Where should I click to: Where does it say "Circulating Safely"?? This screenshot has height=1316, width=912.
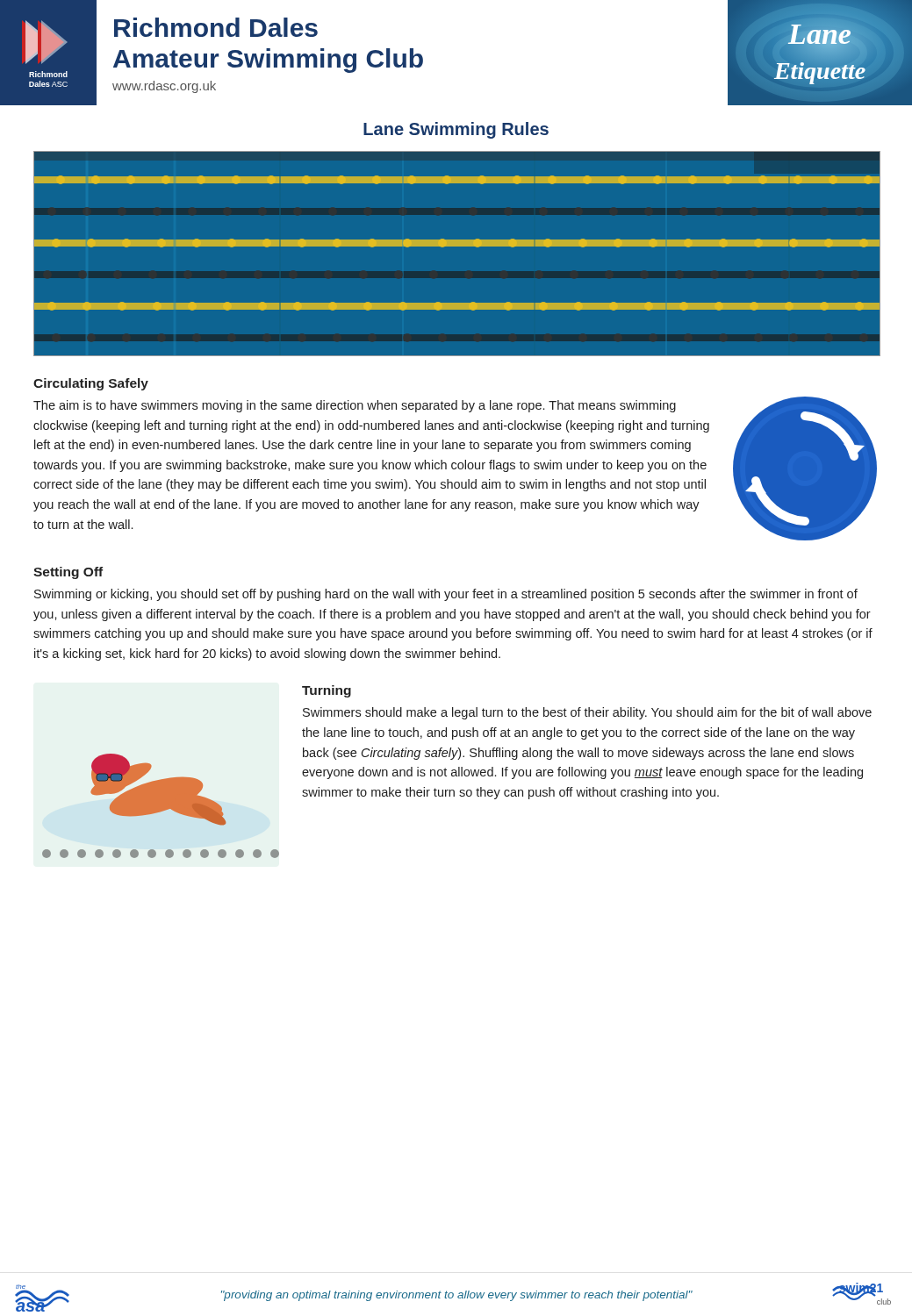coord(91,383)
